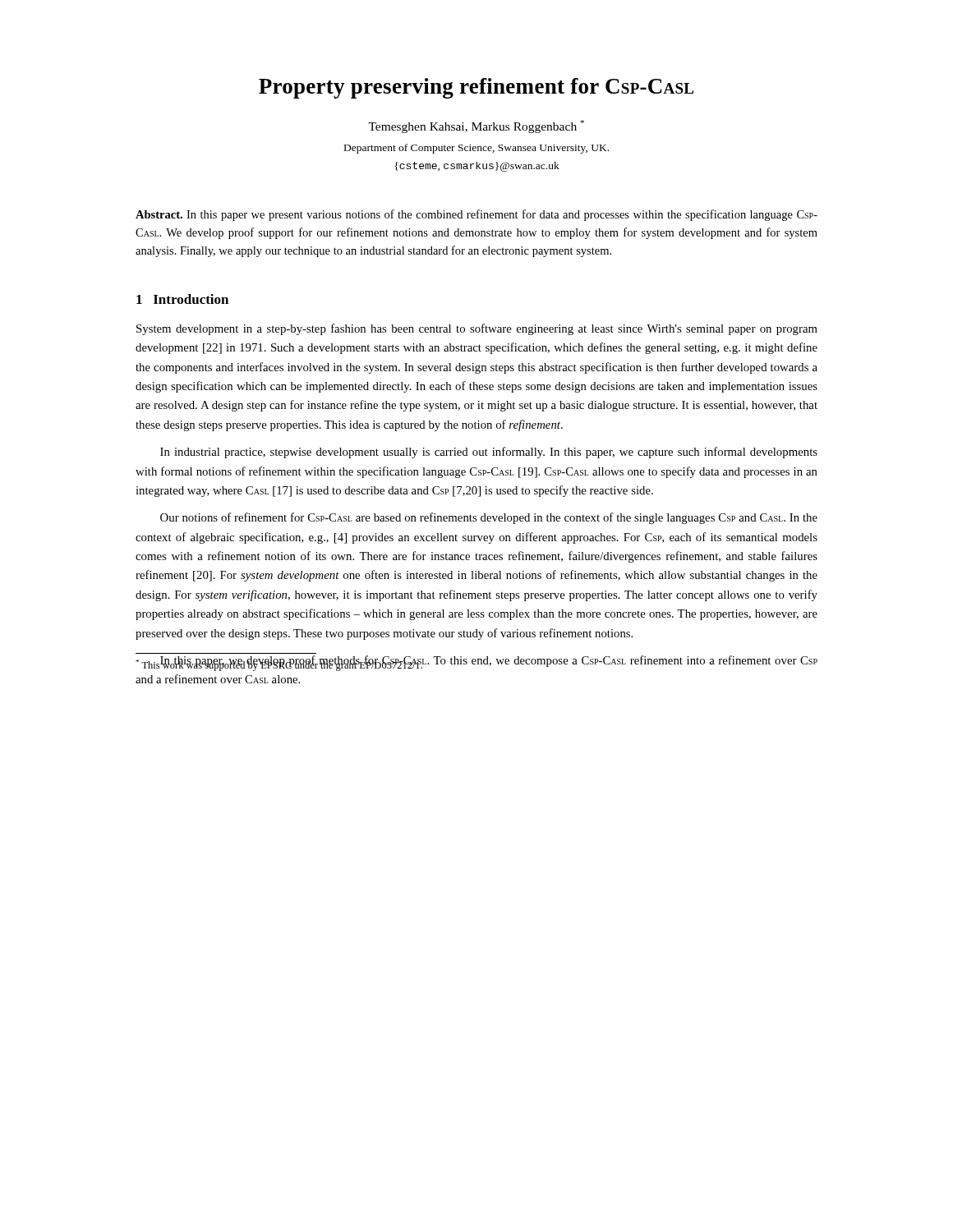Select the text block containing "In industrial practice, stepwise development usually"
Screen dimensions: 1232x953
tap(476, 471)
